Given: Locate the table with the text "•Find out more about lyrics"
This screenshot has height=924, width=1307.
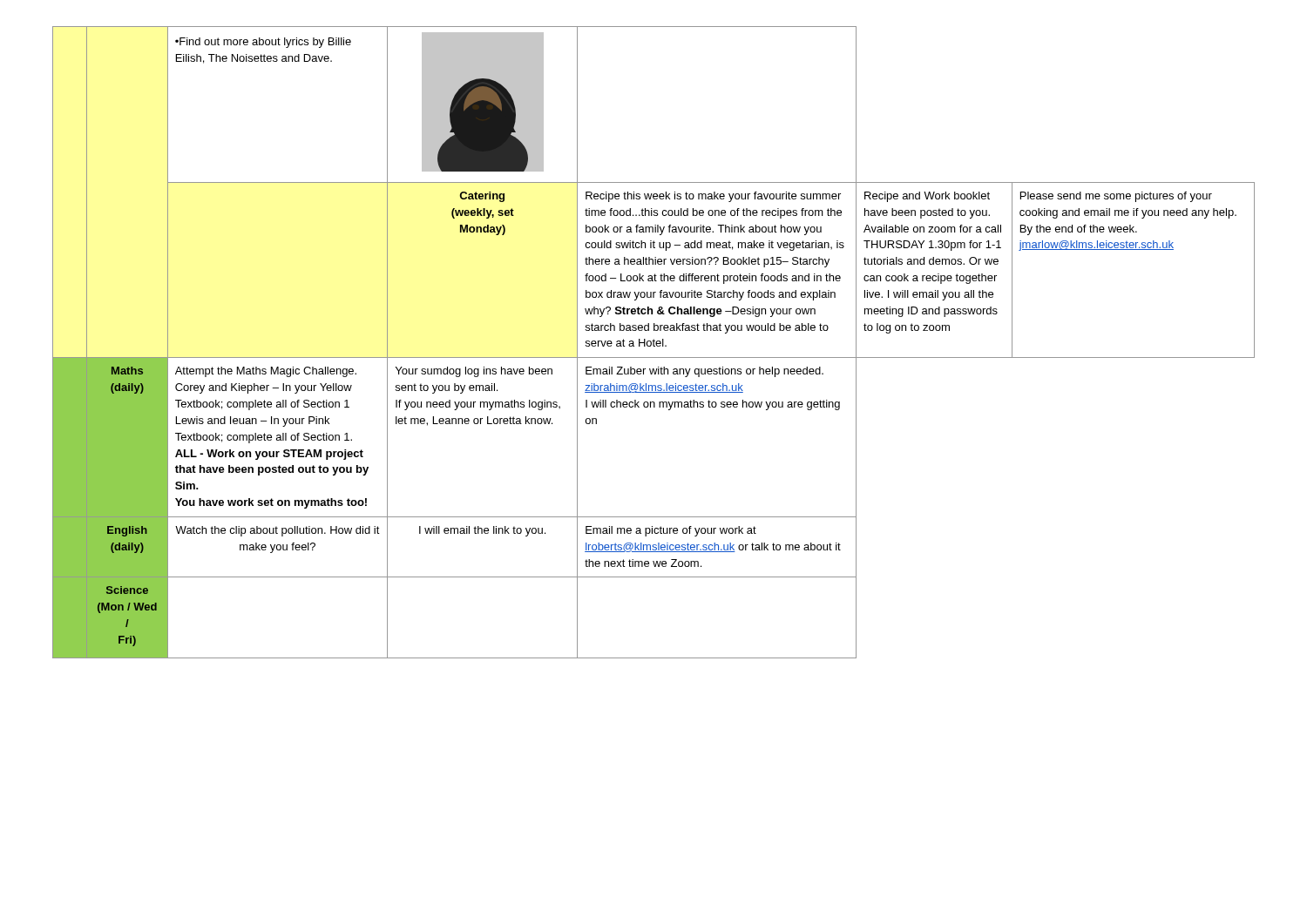Looking at the screenshot, I should click(654, 342).
